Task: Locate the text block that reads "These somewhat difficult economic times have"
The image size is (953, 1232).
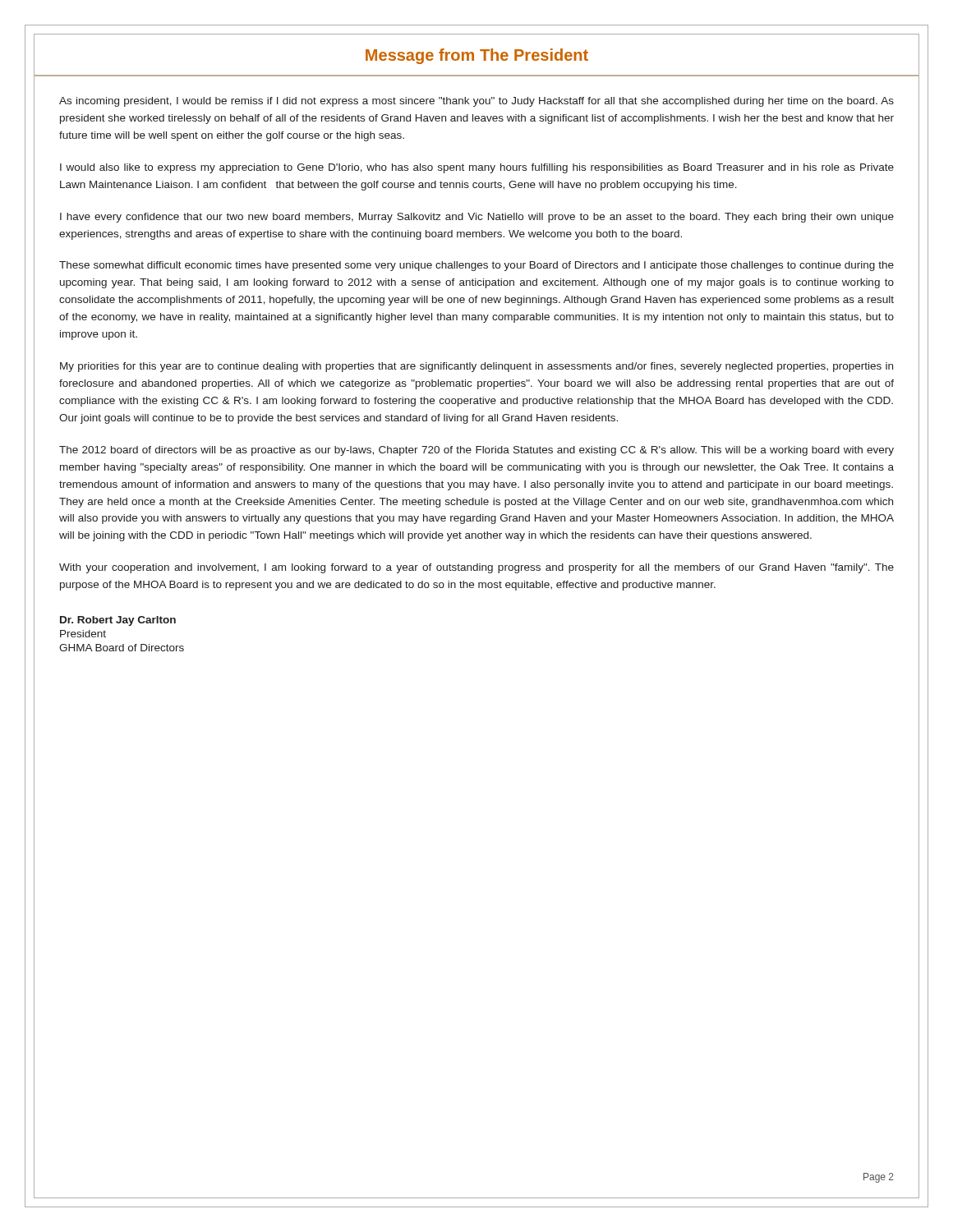Action: [x=476, y=300]
